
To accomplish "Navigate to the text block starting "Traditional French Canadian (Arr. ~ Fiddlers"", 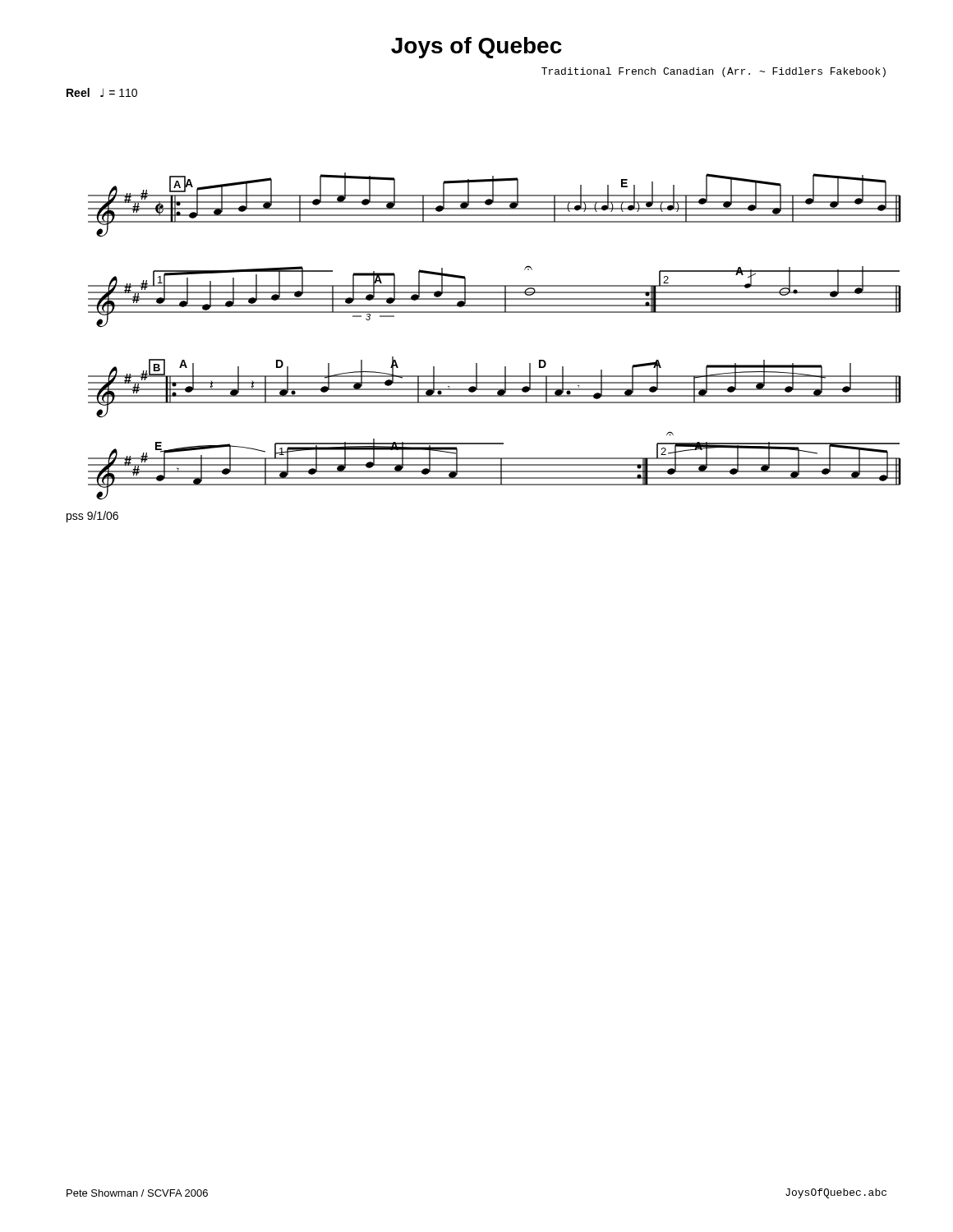I will (x=714, y=72).
